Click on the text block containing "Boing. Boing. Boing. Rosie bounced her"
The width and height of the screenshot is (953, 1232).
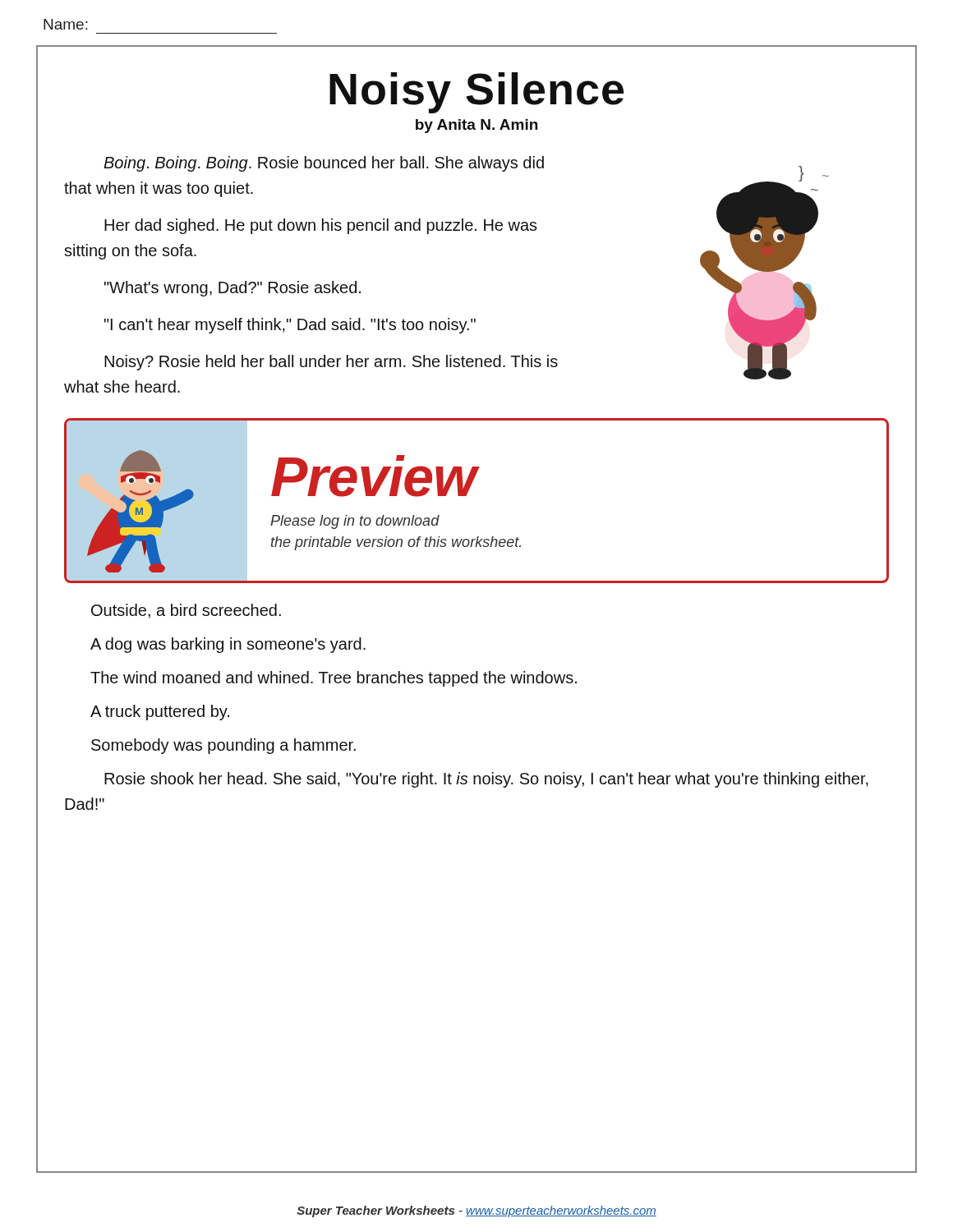304,175
